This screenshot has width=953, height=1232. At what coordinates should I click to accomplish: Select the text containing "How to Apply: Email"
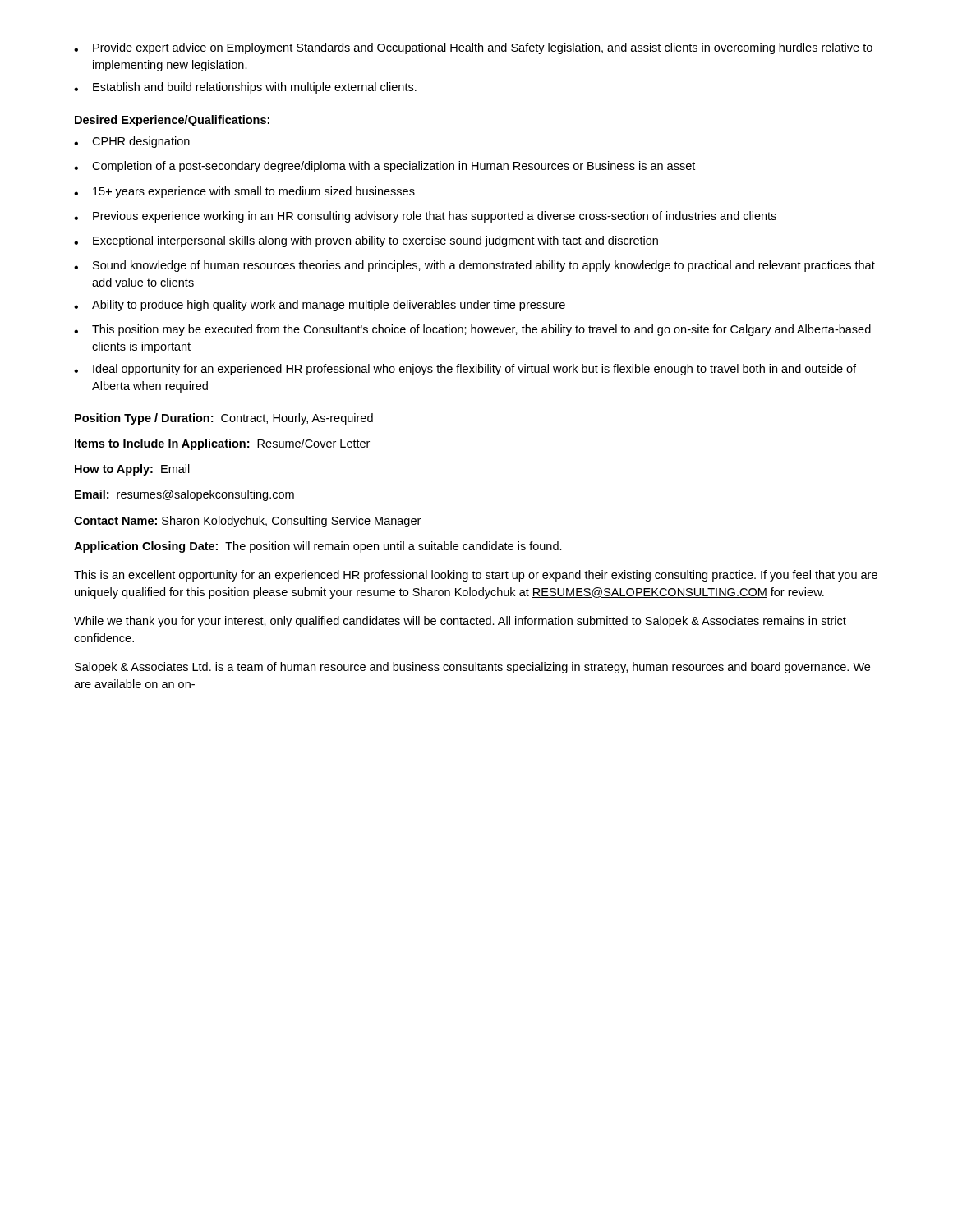click(132, 469)
